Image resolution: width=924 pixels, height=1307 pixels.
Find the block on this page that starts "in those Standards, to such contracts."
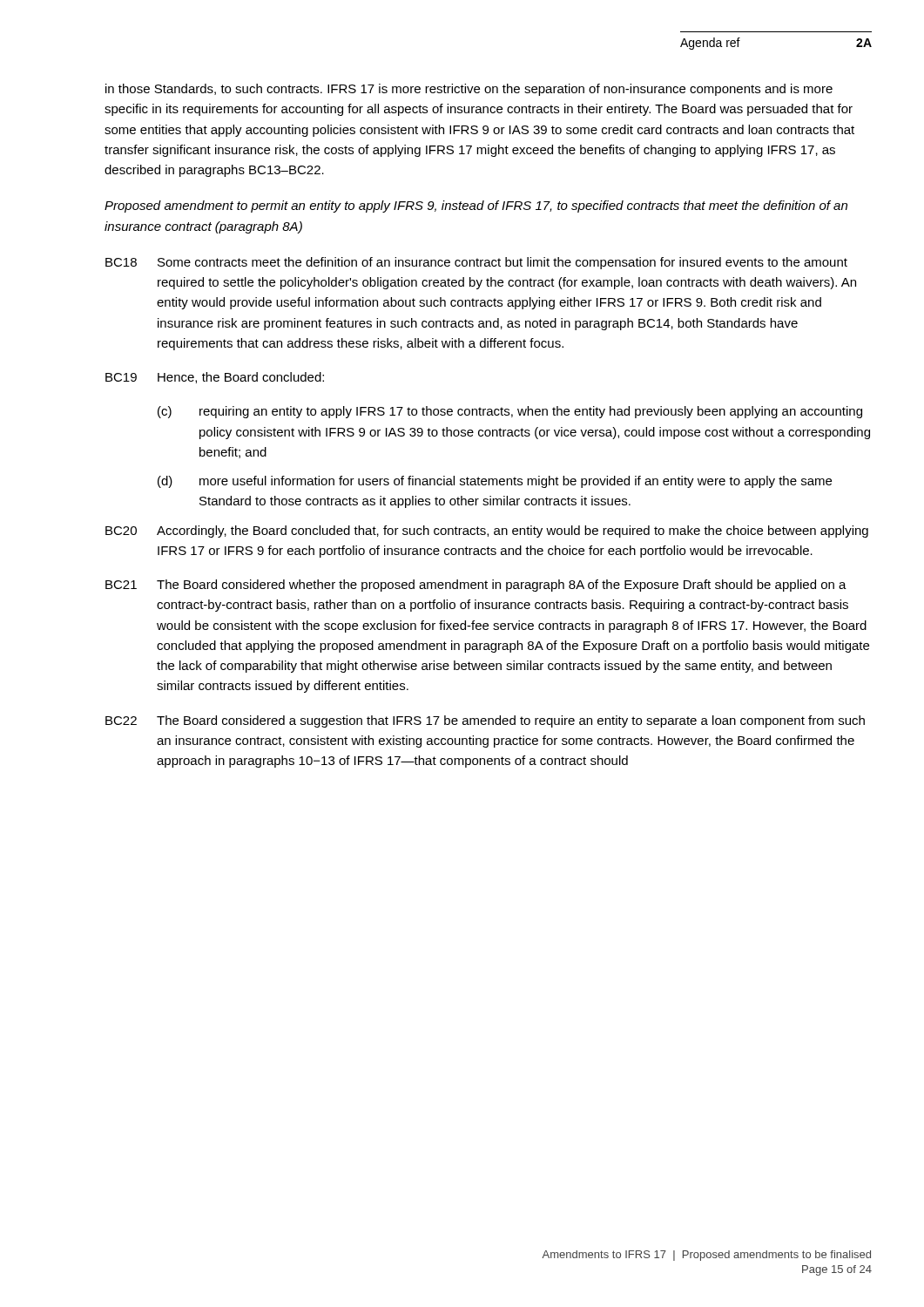(480, 129)
